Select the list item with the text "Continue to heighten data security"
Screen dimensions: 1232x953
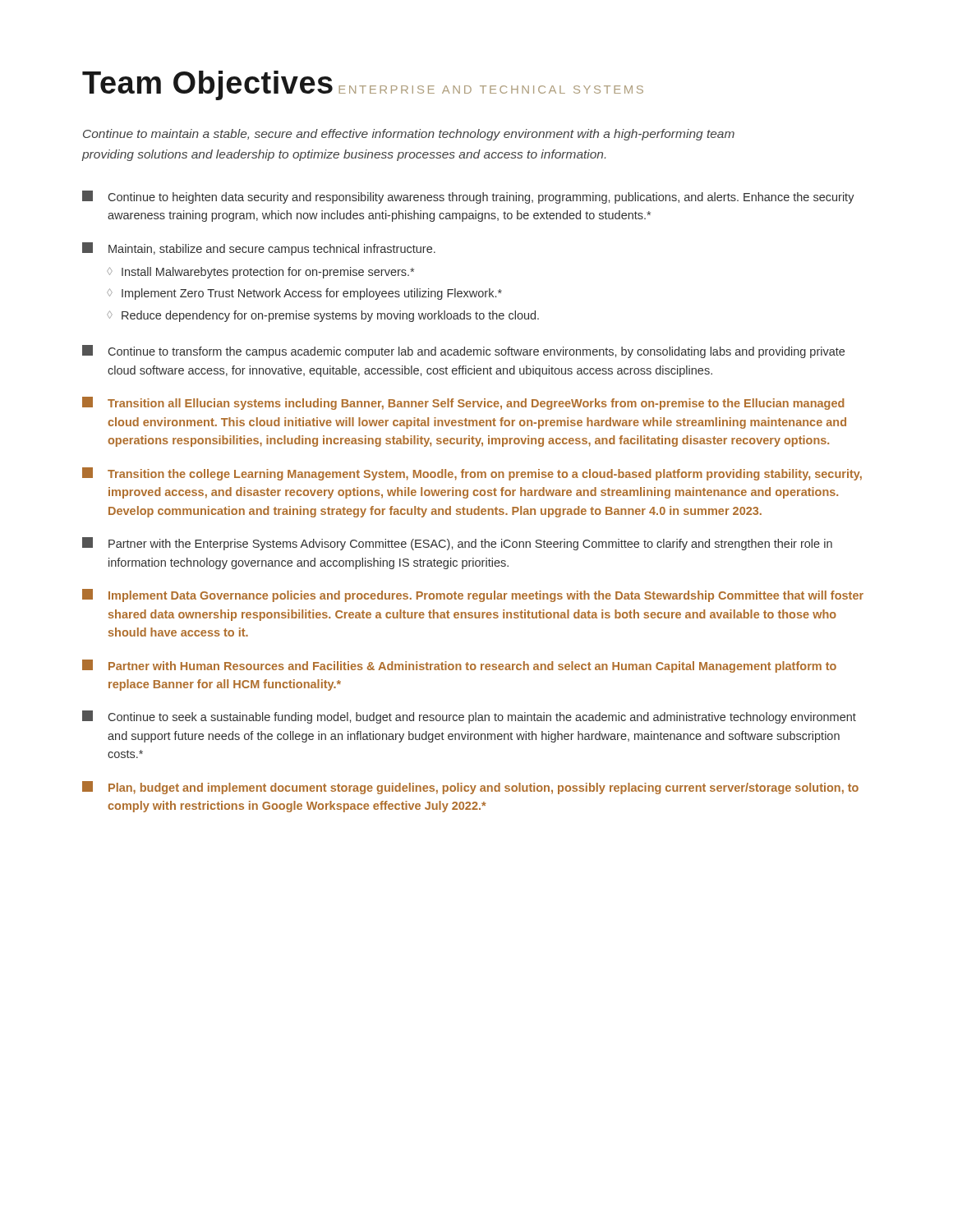[476, 206]
